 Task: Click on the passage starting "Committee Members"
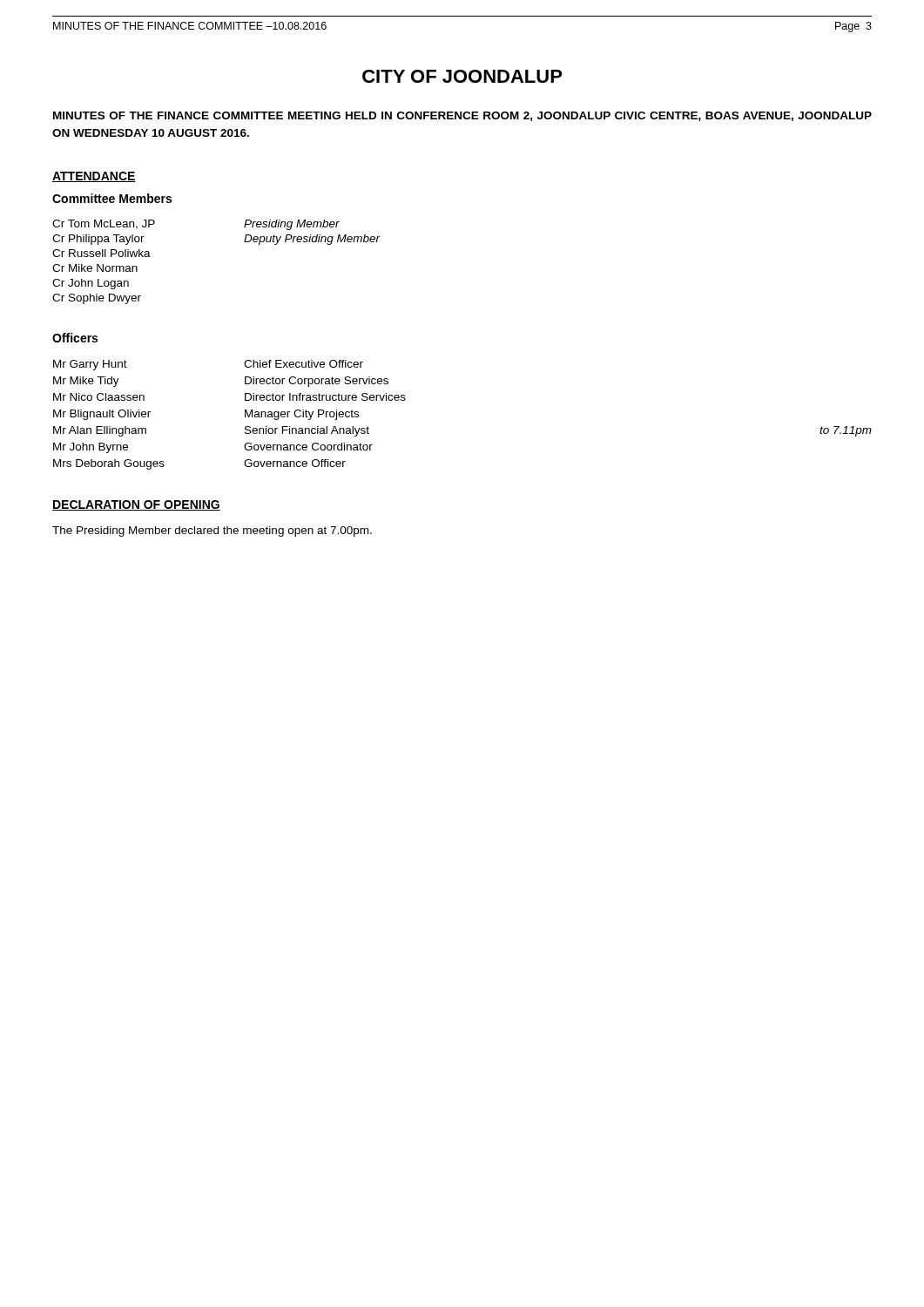[112, 198]
